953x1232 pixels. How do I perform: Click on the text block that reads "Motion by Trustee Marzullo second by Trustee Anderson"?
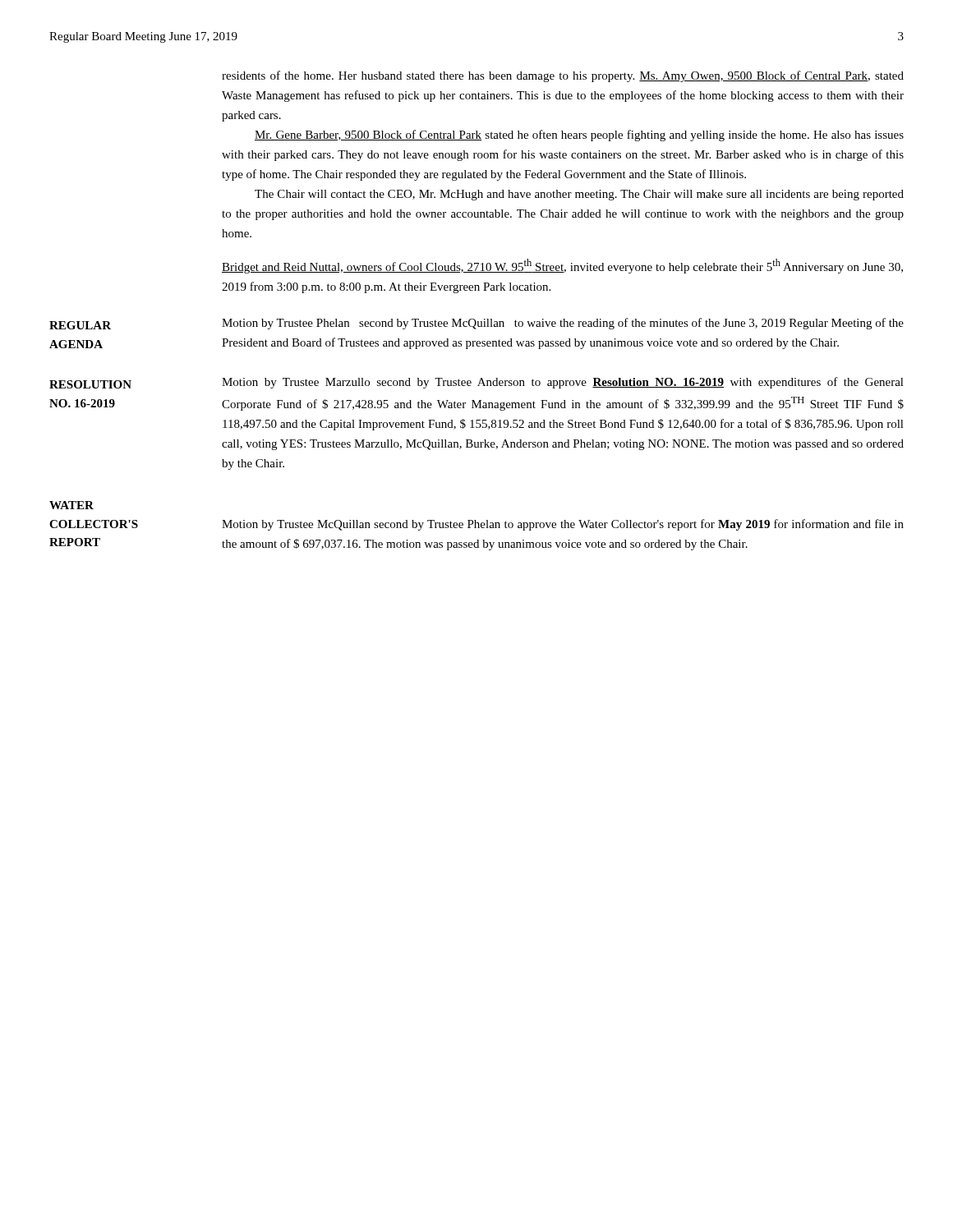563,423
